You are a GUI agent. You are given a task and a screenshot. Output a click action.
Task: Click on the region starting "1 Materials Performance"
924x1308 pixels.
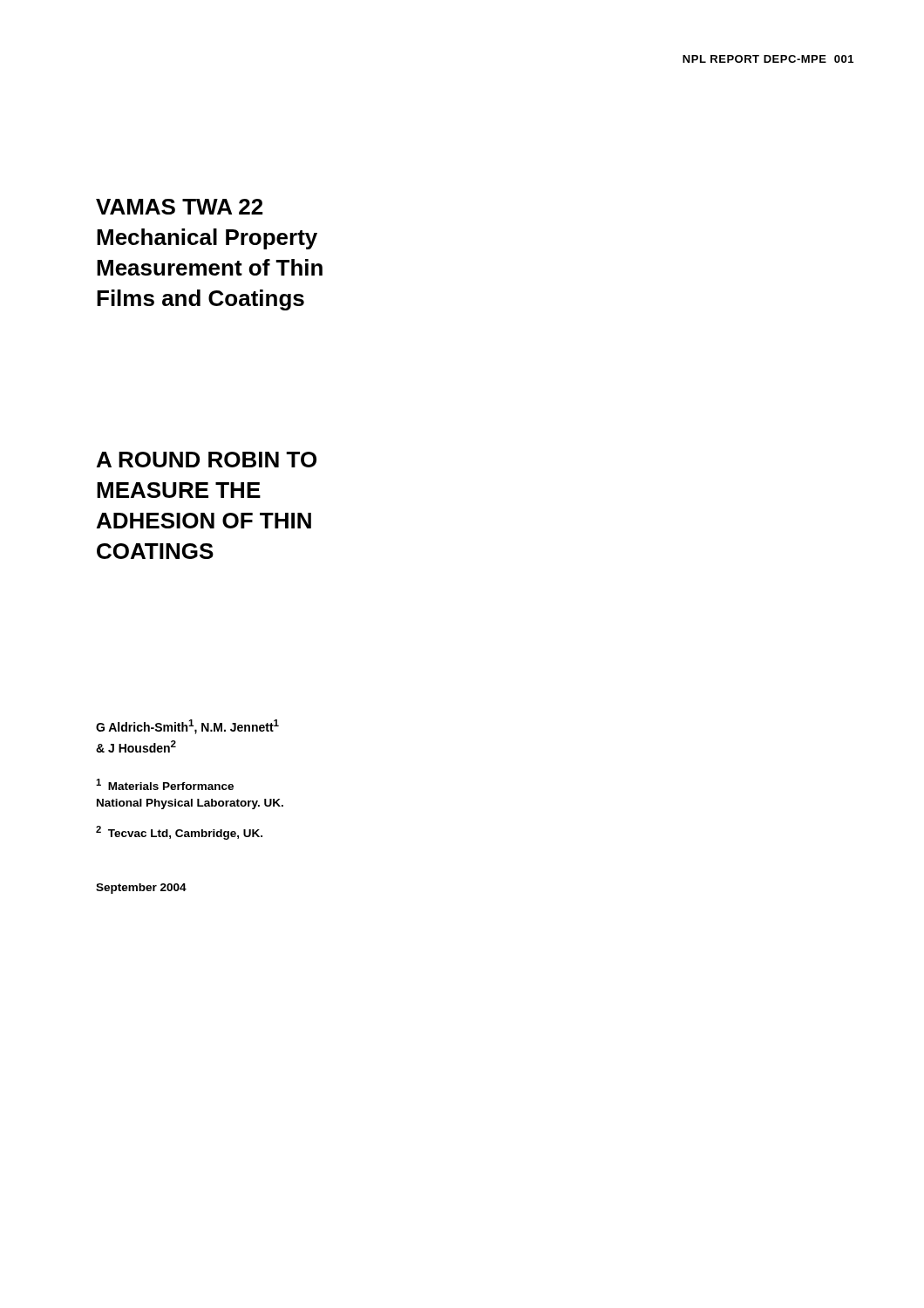pyautogui.click(x=165, y=784)
